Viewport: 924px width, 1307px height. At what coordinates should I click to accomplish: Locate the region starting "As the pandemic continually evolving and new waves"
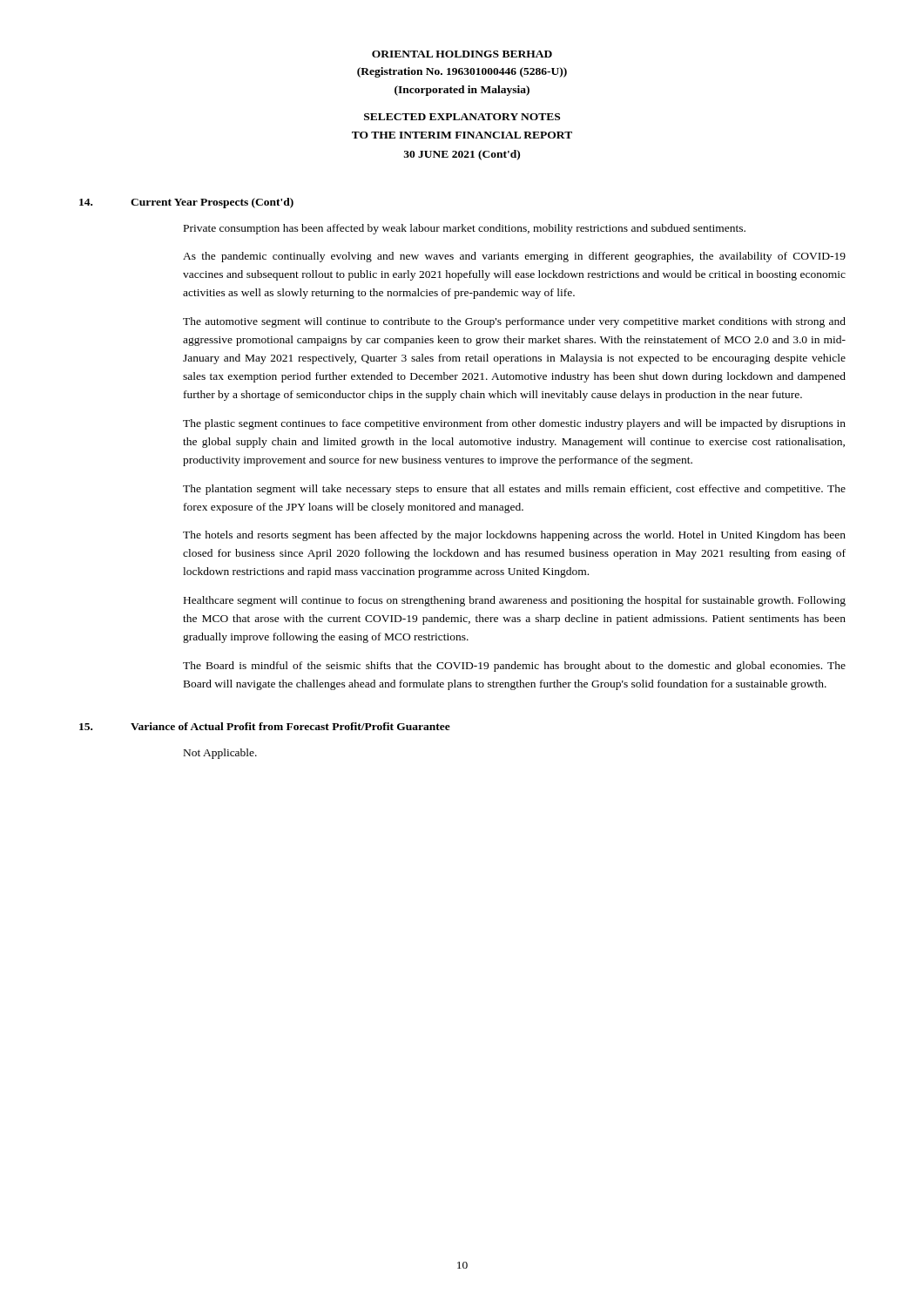(x=514, y=274)
